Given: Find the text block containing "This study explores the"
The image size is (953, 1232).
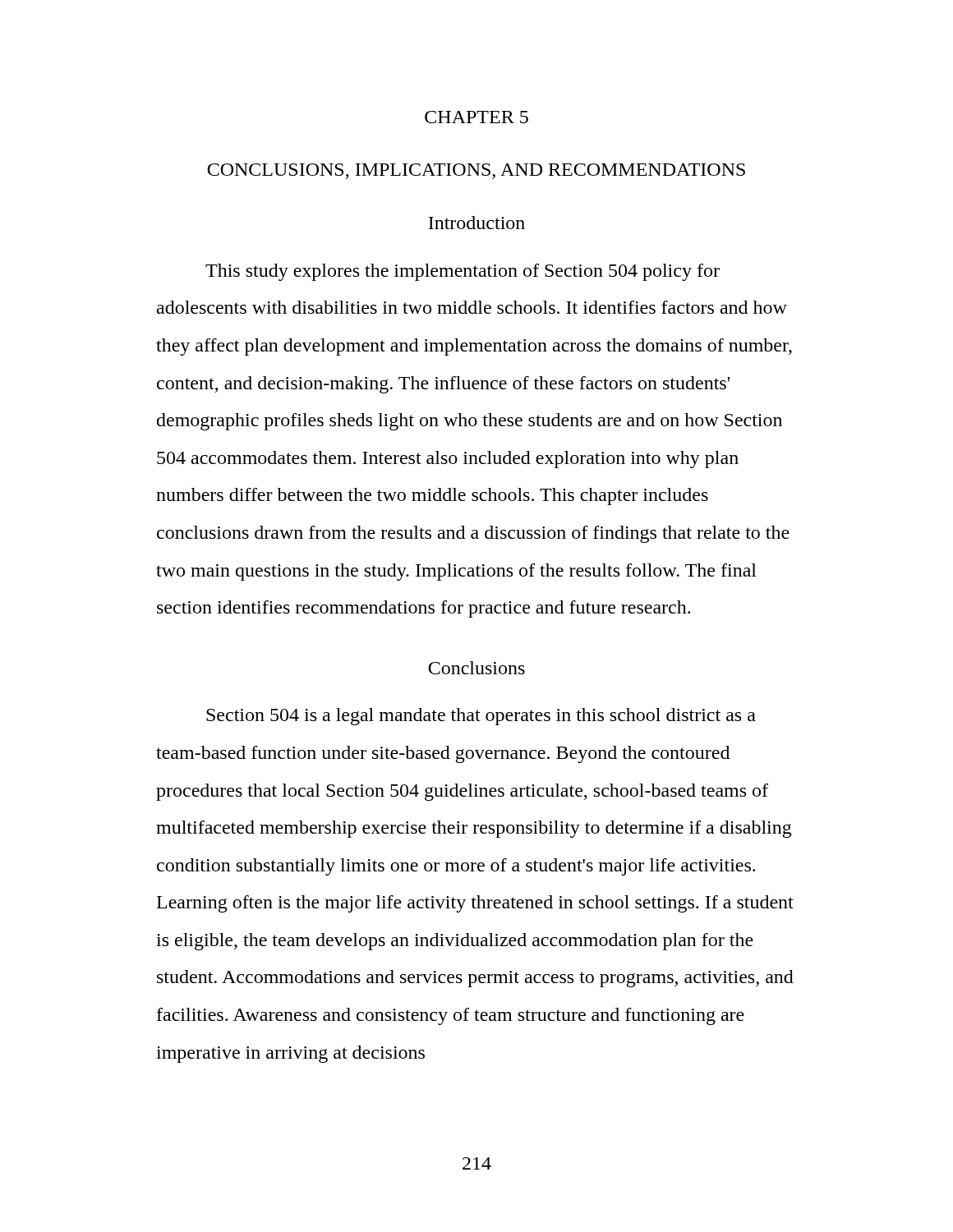Looking at the screenshot, I should click(463, 272).
